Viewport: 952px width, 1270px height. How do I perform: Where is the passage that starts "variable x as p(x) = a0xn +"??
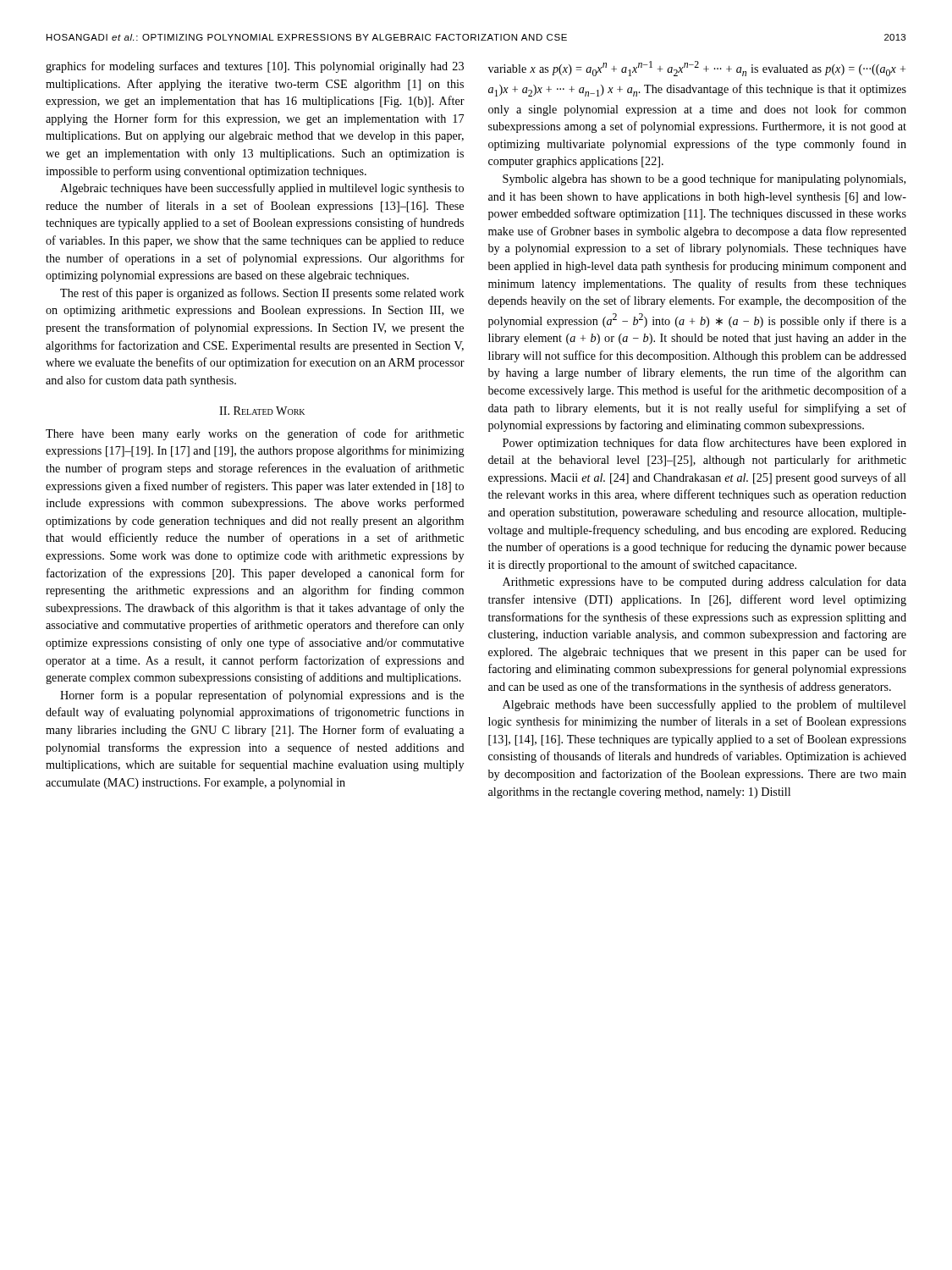point(697,114)
